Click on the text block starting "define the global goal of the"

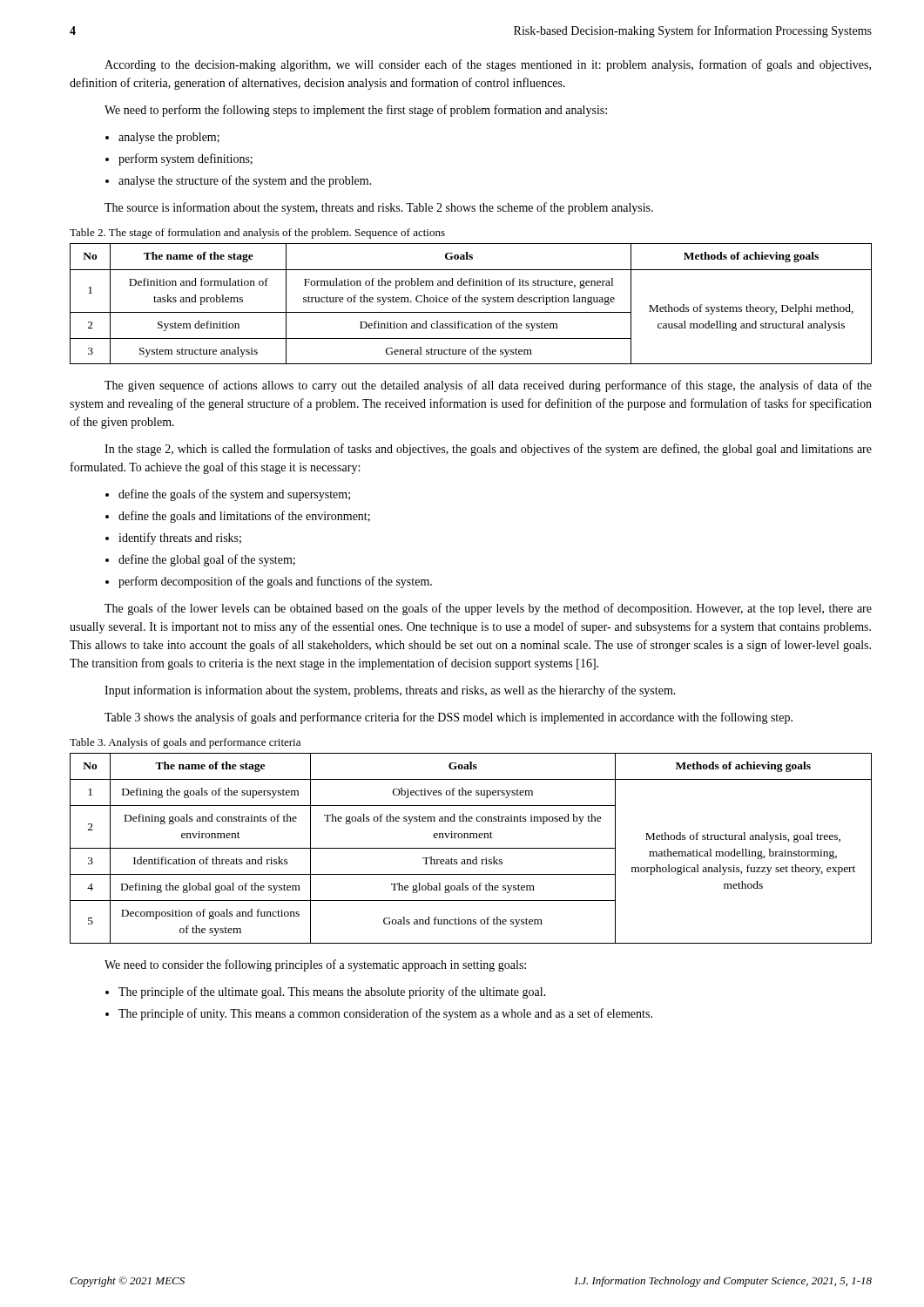[x=200, y=560]
